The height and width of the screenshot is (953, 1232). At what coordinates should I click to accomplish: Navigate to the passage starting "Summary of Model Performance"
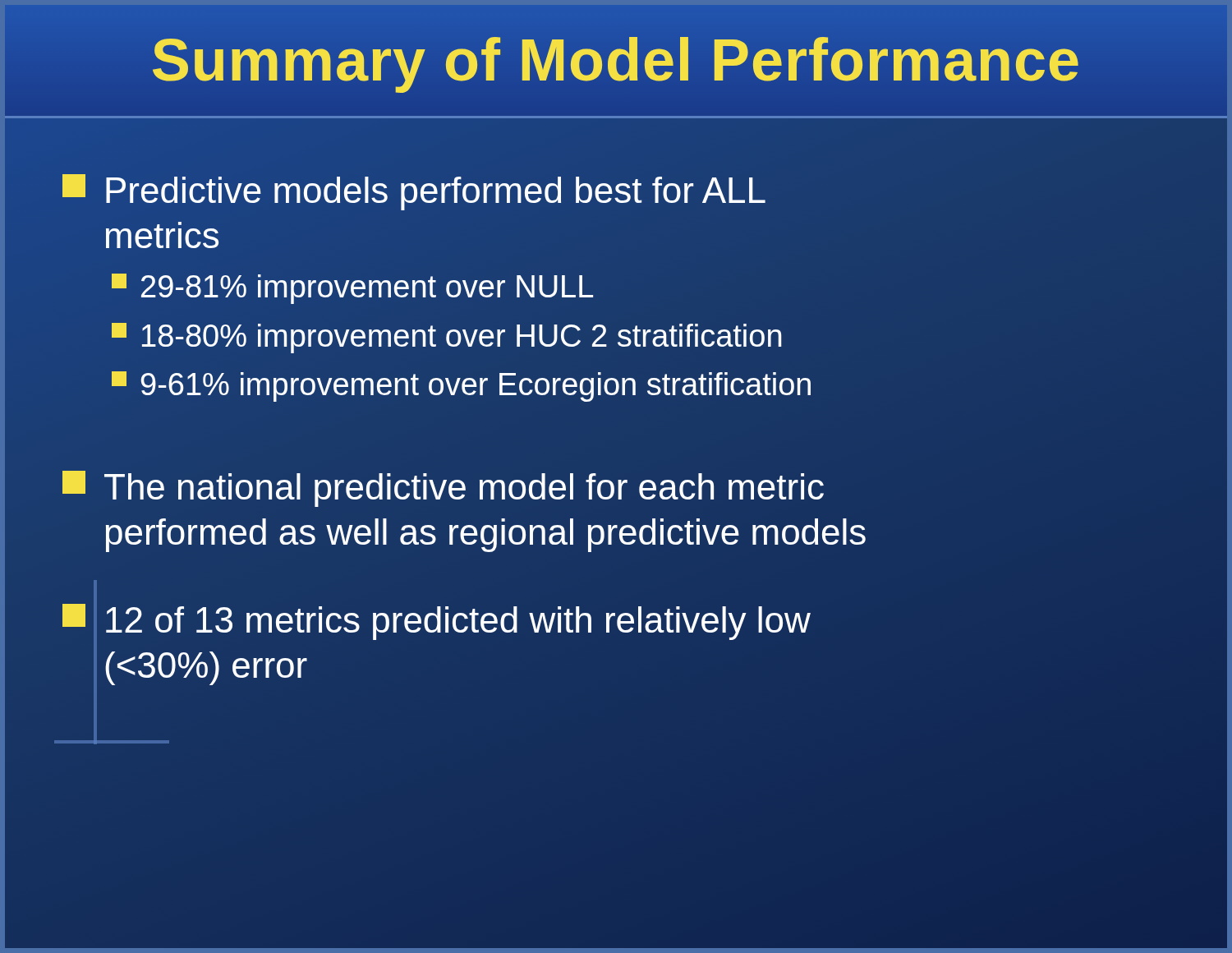616,60
